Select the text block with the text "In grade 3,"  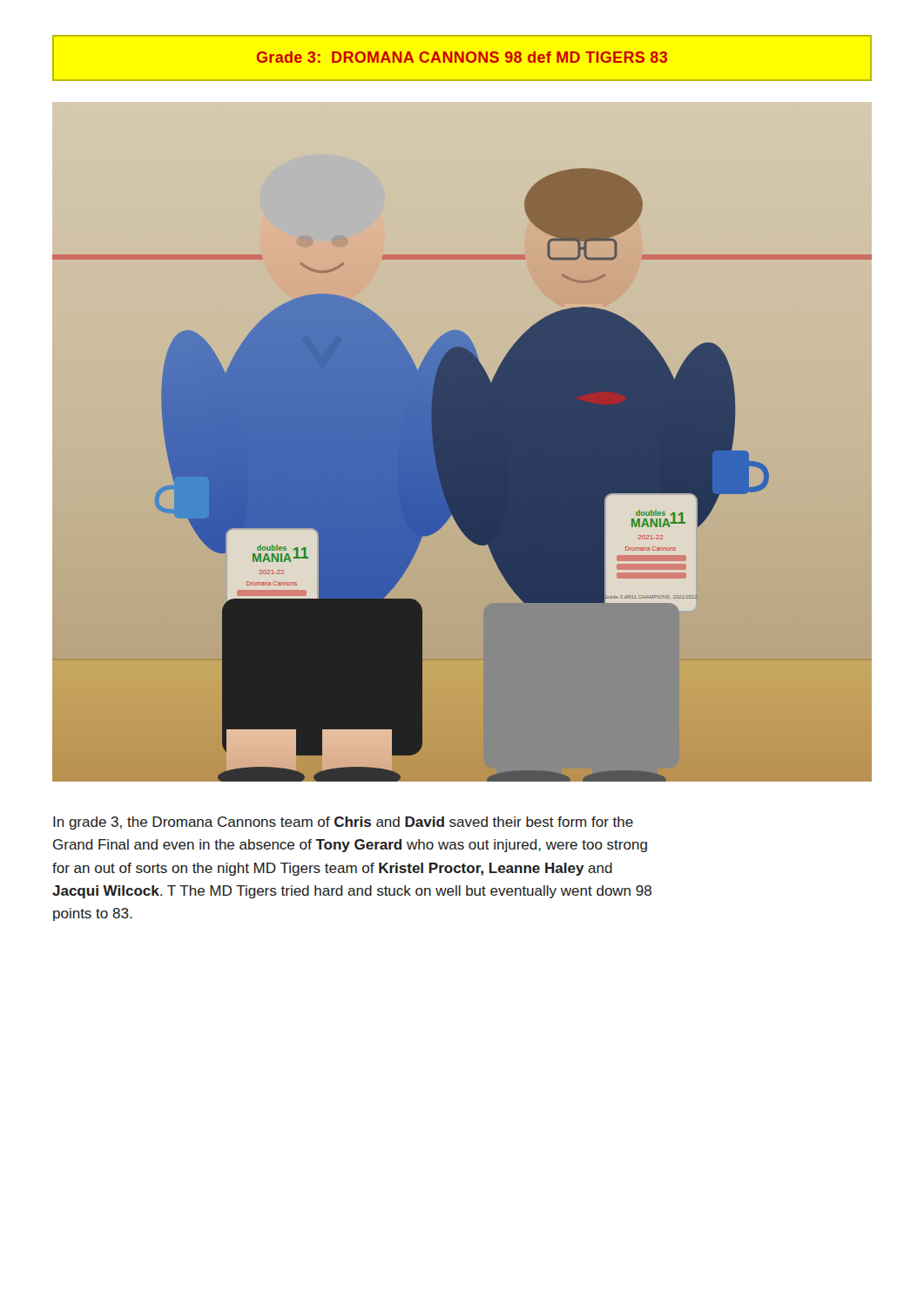352,868
